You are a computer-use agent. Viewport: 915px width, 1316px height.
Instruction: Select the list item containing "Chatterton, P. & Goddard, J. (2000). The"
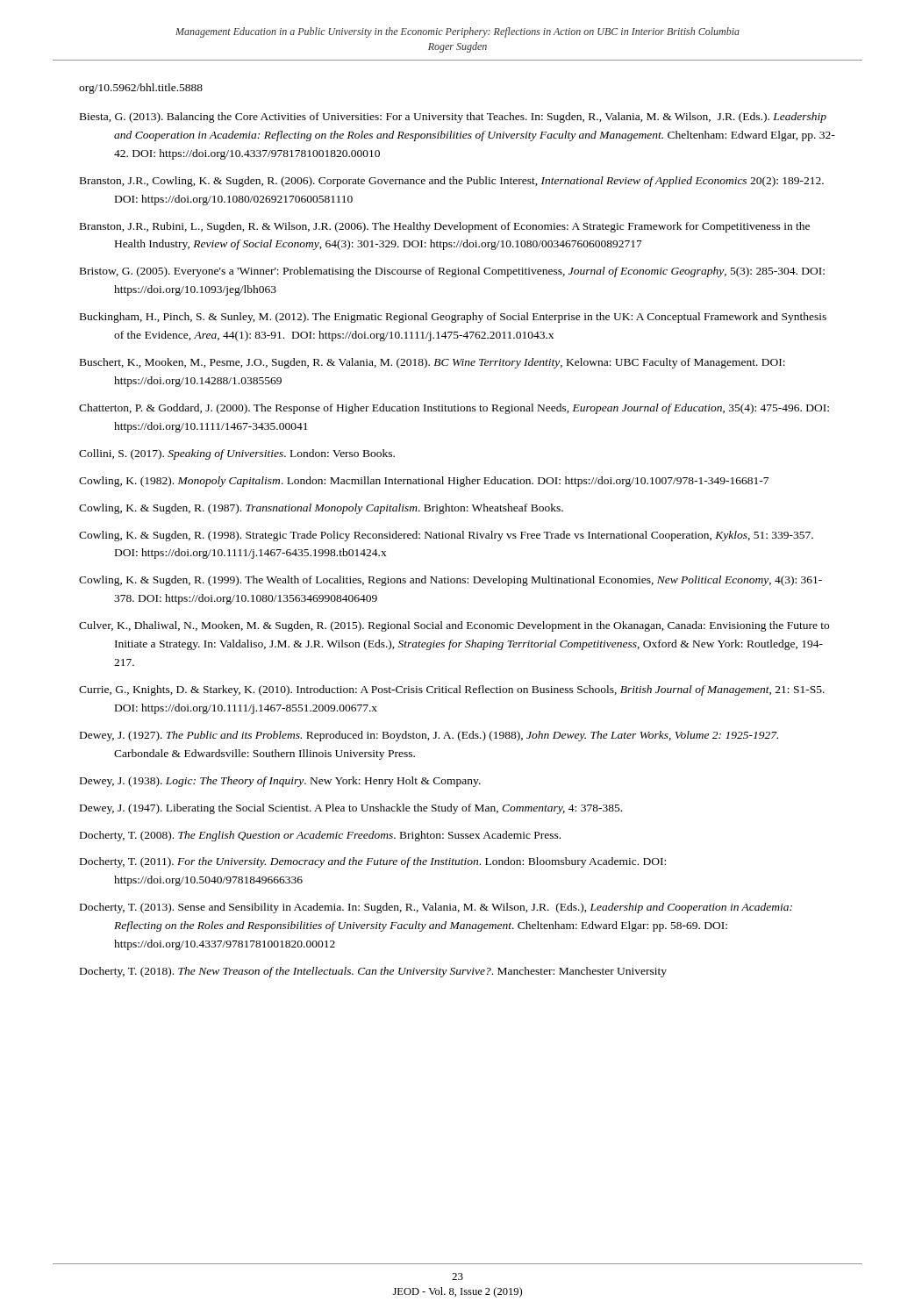pos(454,417)
